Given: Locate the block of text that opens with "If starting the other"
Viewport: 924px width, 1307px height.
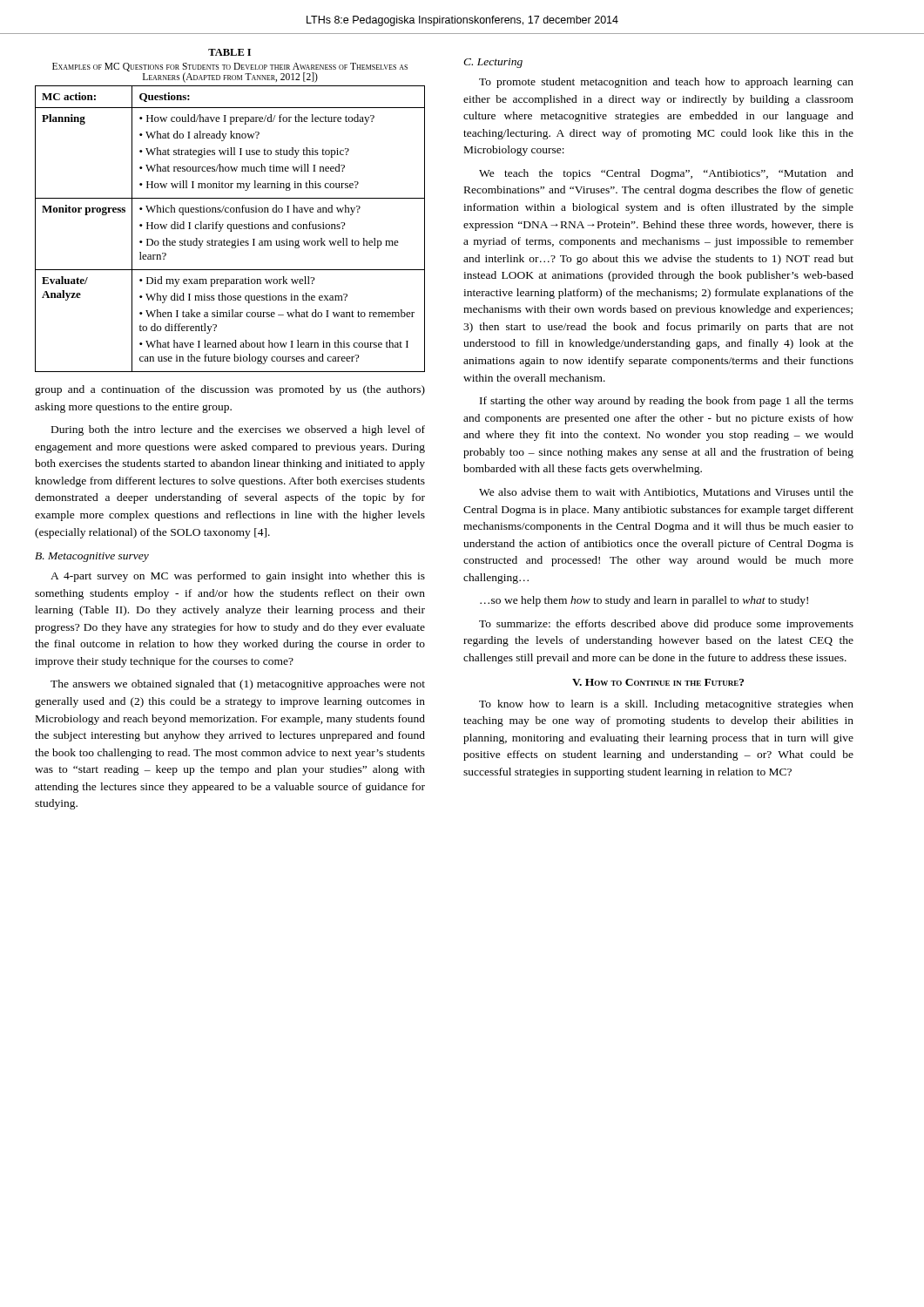Looking at the screenshot, I should tap(658, 435).
